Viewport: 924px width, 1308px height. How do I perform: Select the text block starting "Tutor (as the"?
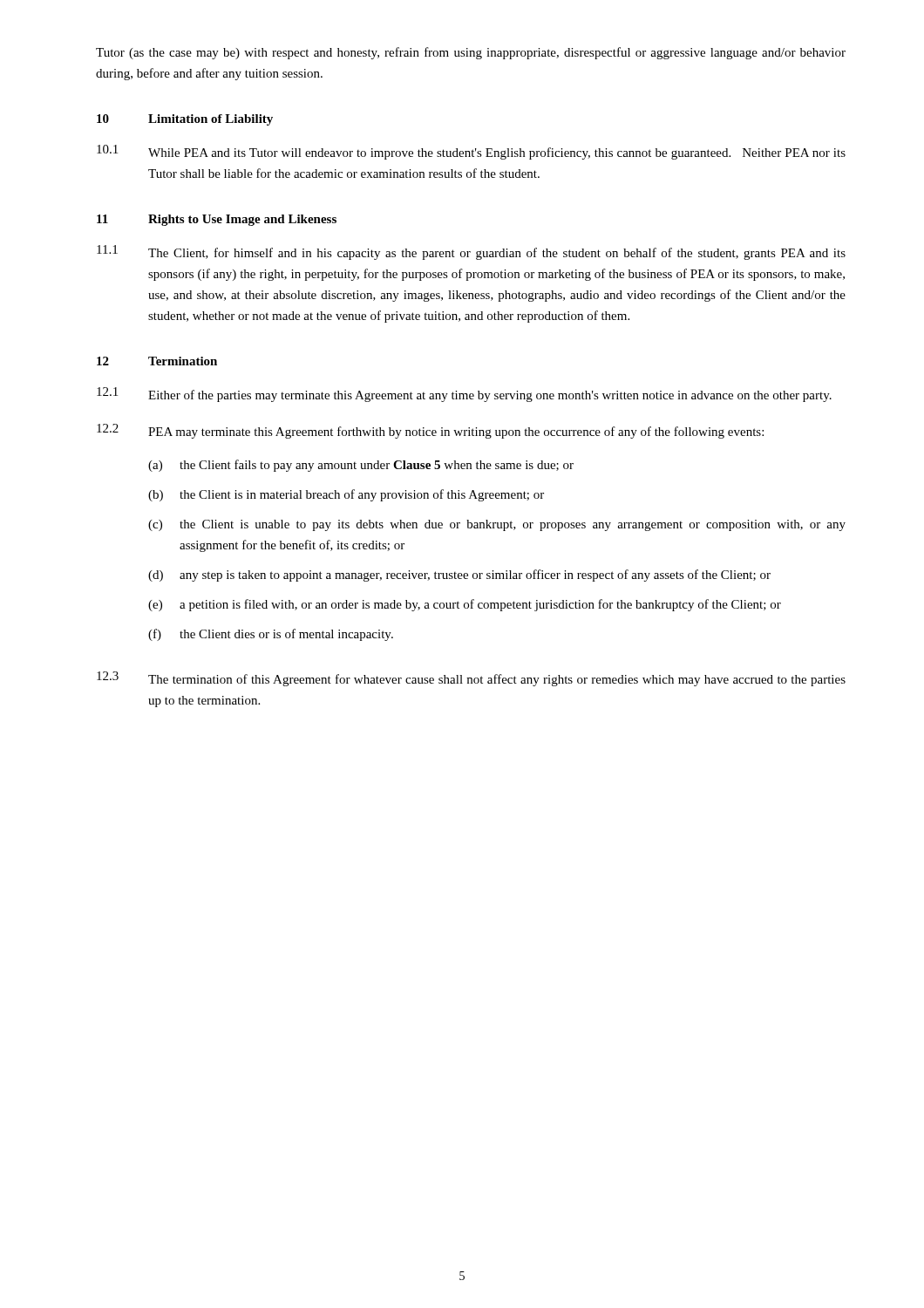471,63
